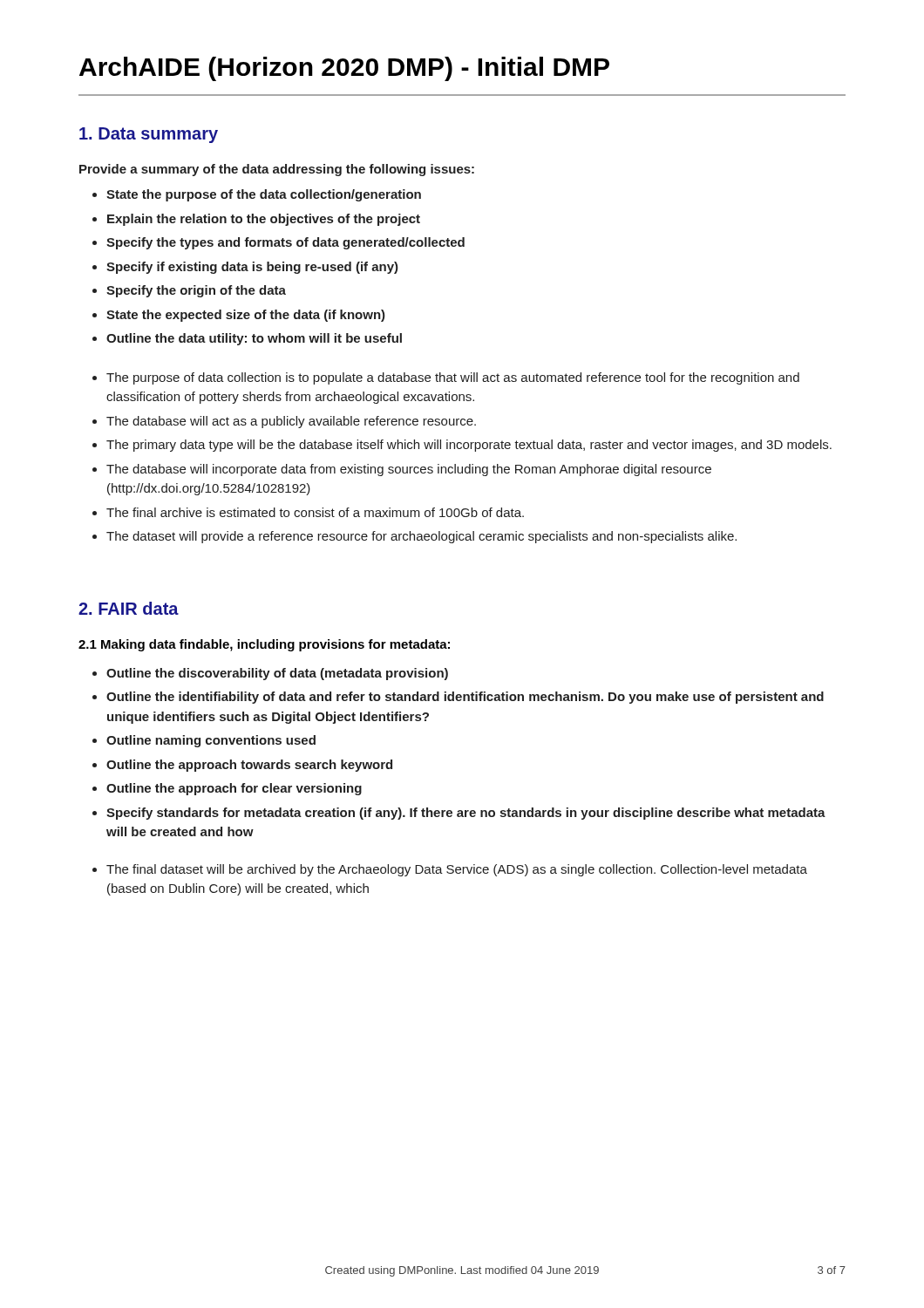Find the text block starting "ArchAIDE (Horizon 2020 DMP) - Initial DMP"
Viewport: 924px width, 1308px height.
point(462,74)
